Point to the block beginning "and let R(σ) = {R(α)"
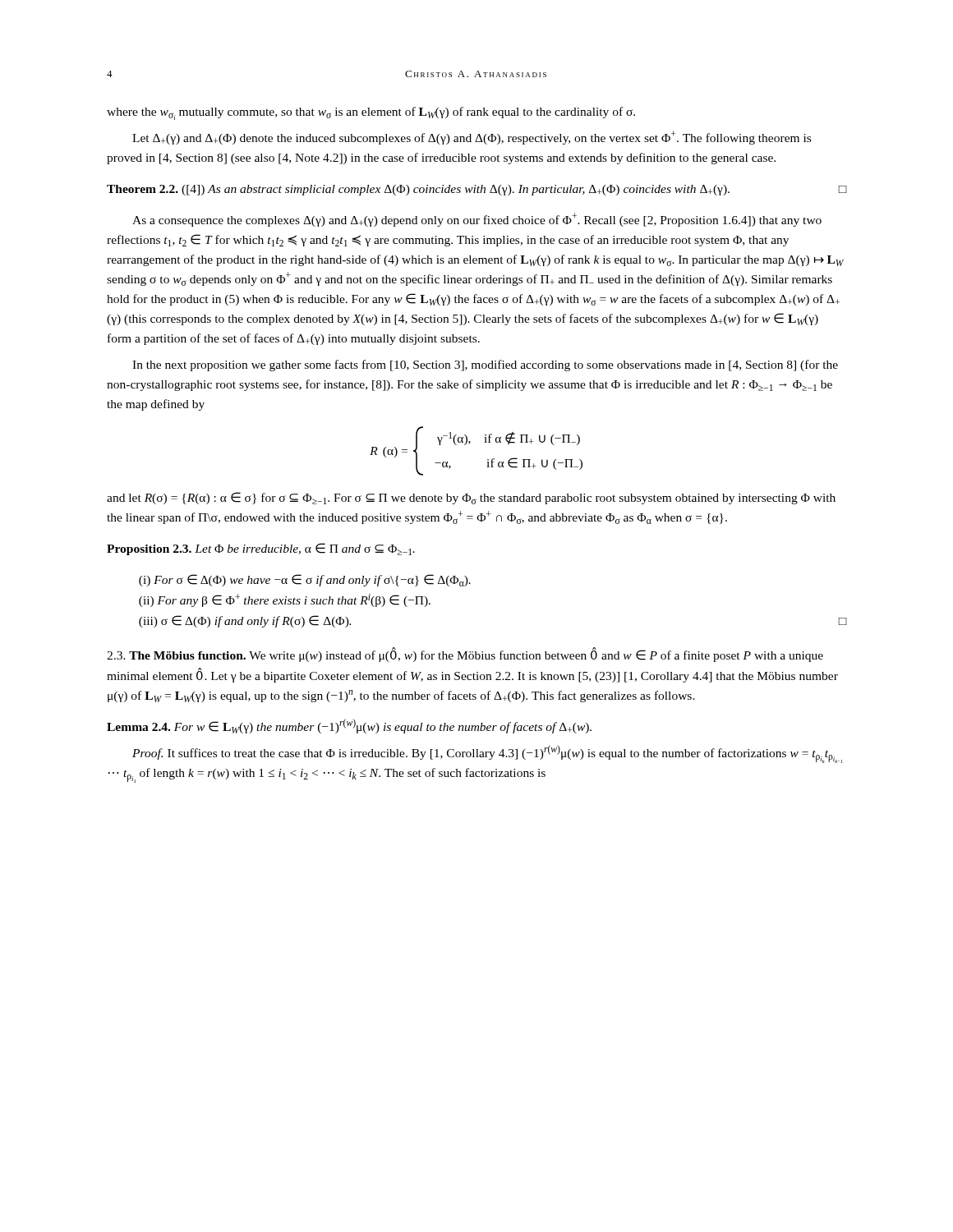953x1232 pixels. point(476,508)
